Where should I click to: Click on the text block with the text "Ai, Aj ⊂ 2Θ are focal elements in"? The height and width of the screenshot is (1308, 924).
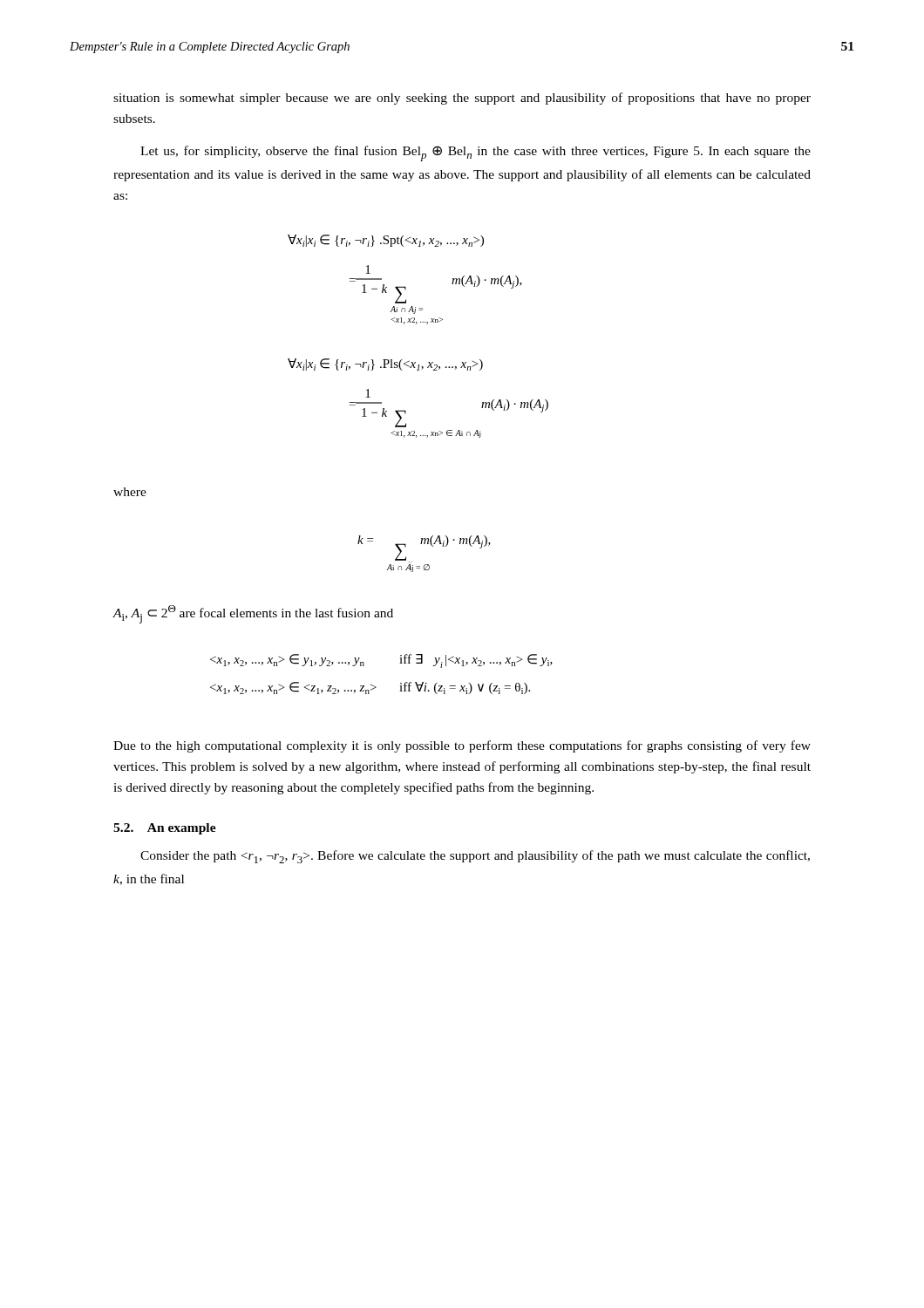pyautogui.click(x=253, y=614)
